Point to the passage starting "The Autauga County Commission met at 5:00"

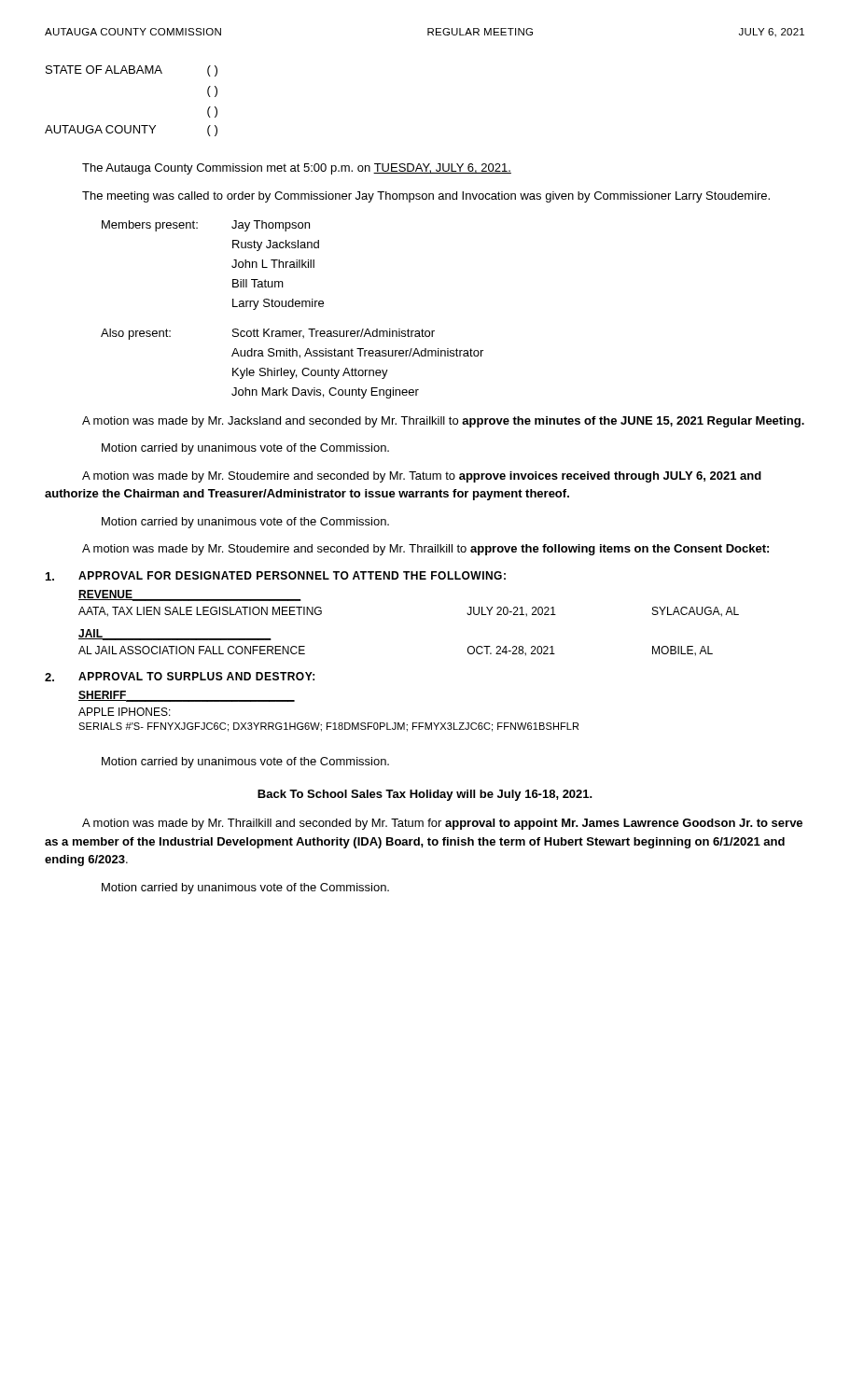tap(297, 168)
